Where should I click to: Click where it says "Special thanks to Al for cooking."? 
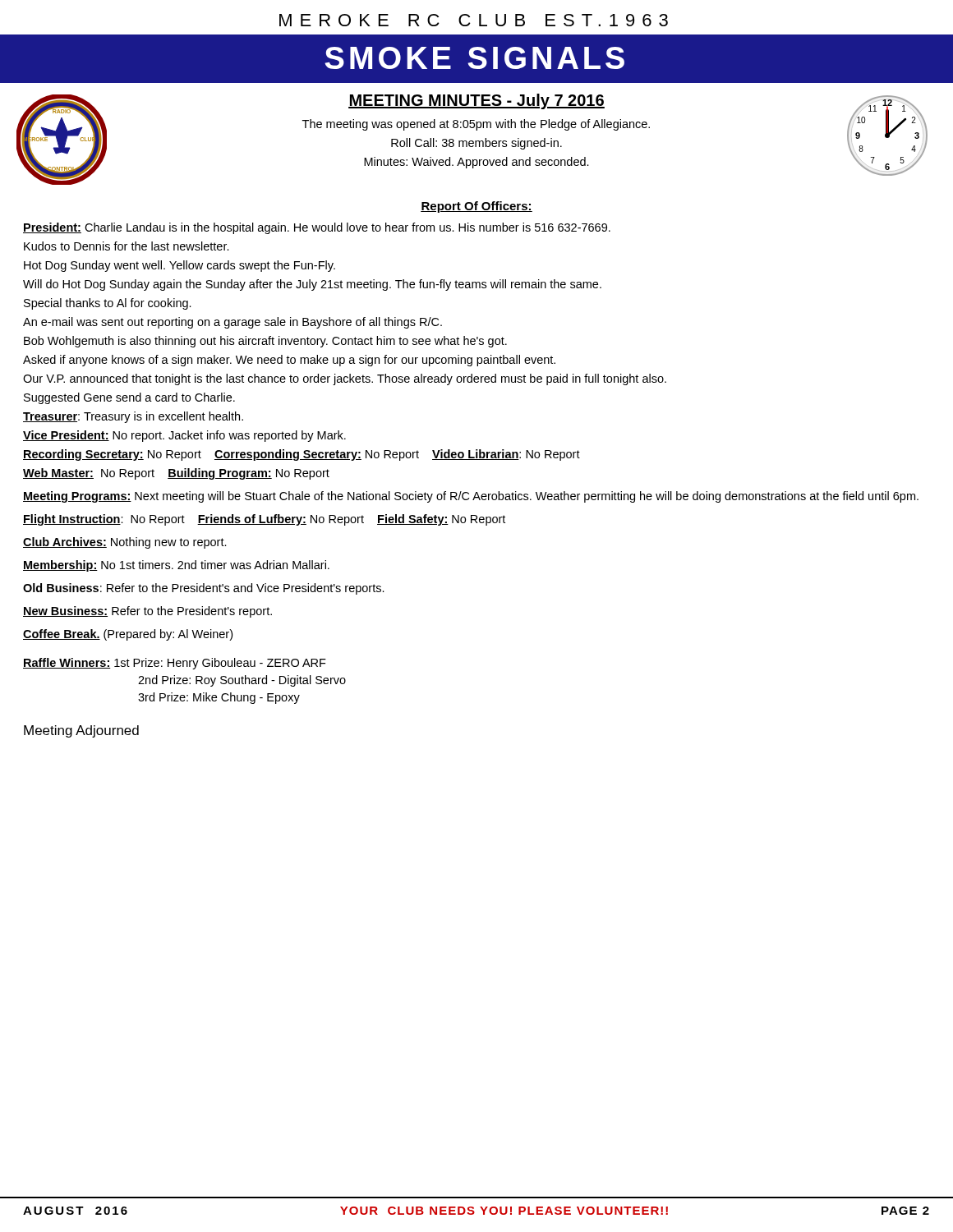[x=107, y=303]
